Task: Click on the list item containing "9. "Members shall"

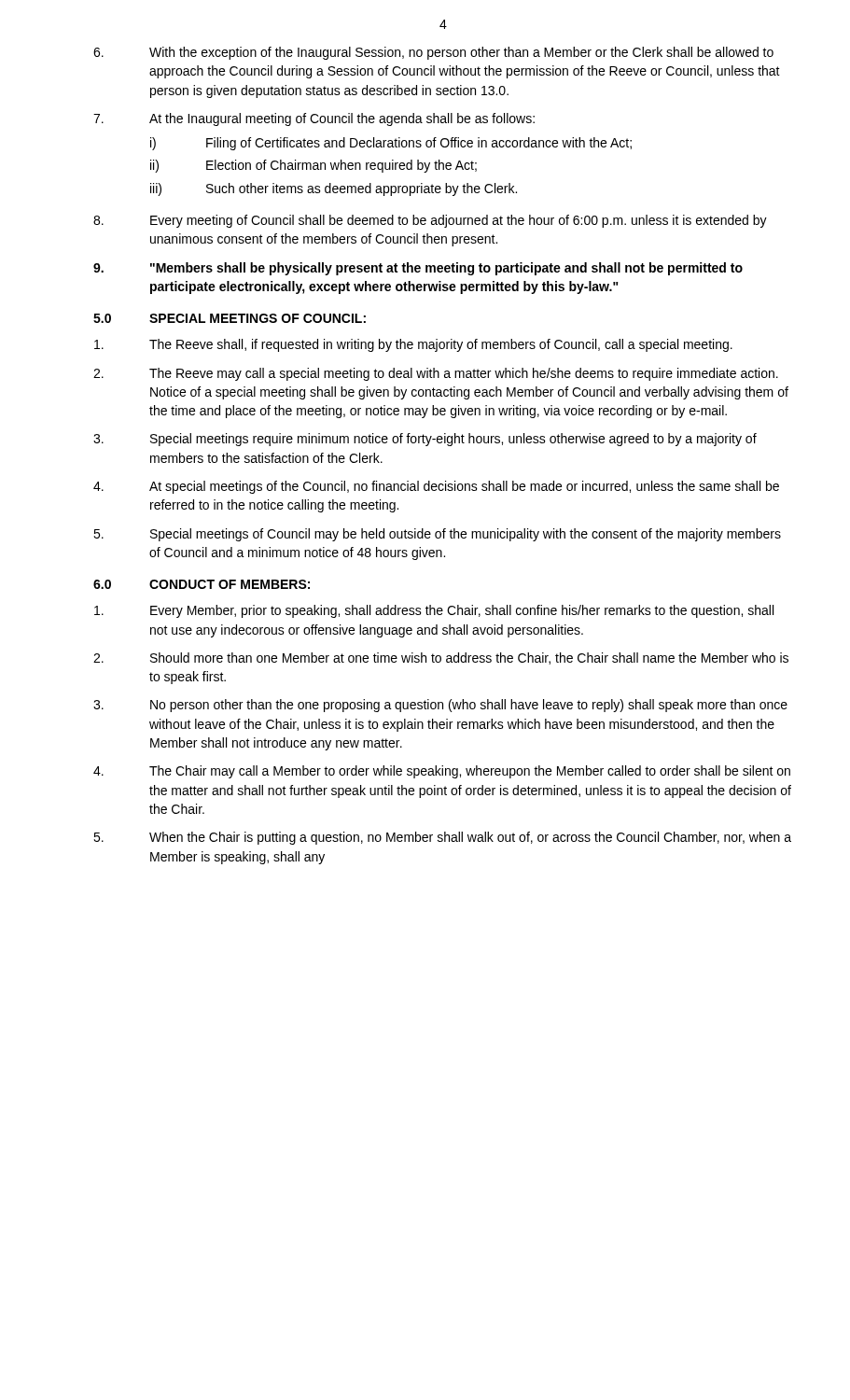Action: (443, 277)
